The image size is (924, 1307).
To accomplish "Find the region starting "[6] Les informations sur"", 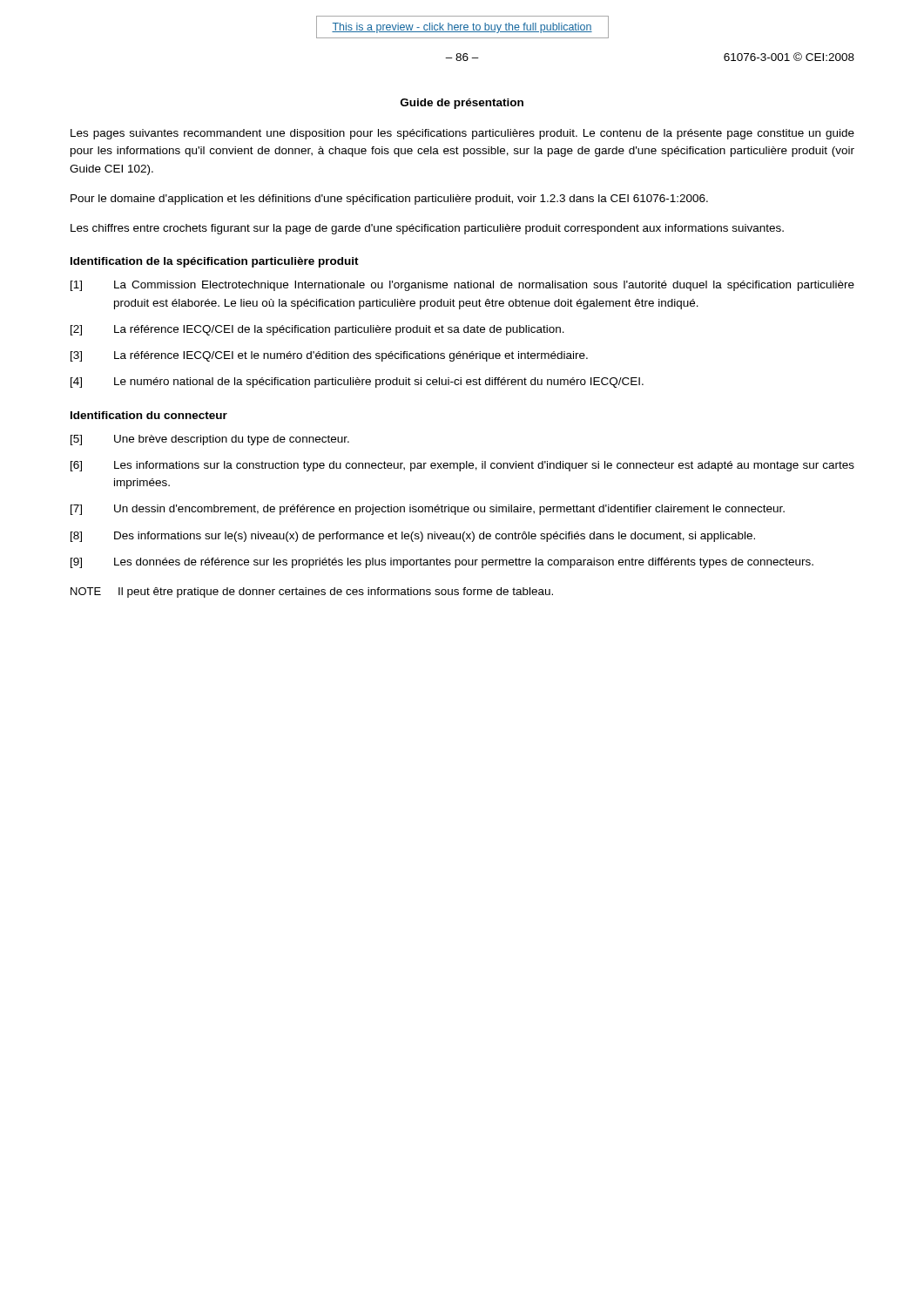I will 462,474.
